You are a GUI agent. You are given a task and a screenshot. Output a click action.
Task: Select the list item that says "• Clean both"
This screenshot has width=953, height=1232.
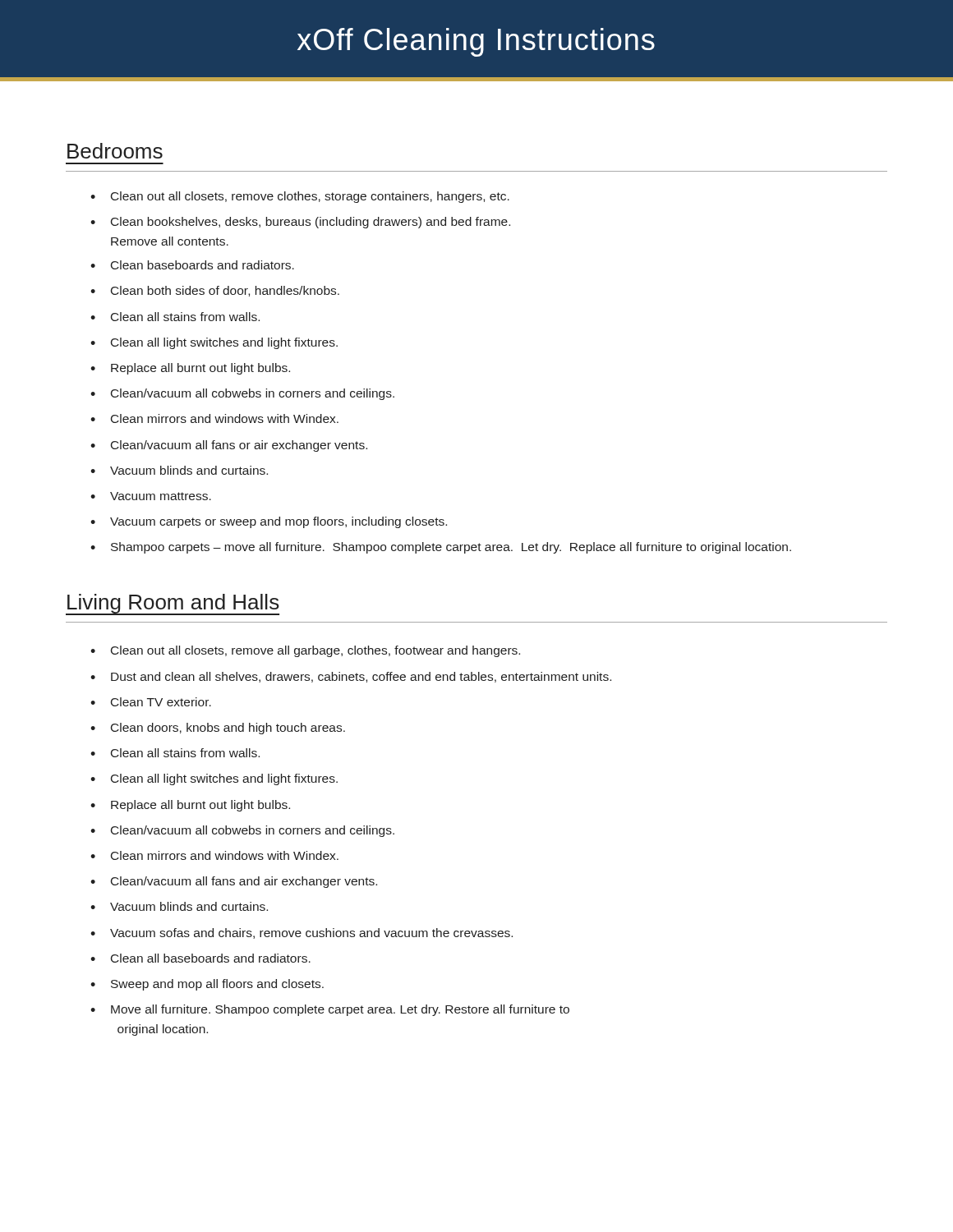pos(215,291)
